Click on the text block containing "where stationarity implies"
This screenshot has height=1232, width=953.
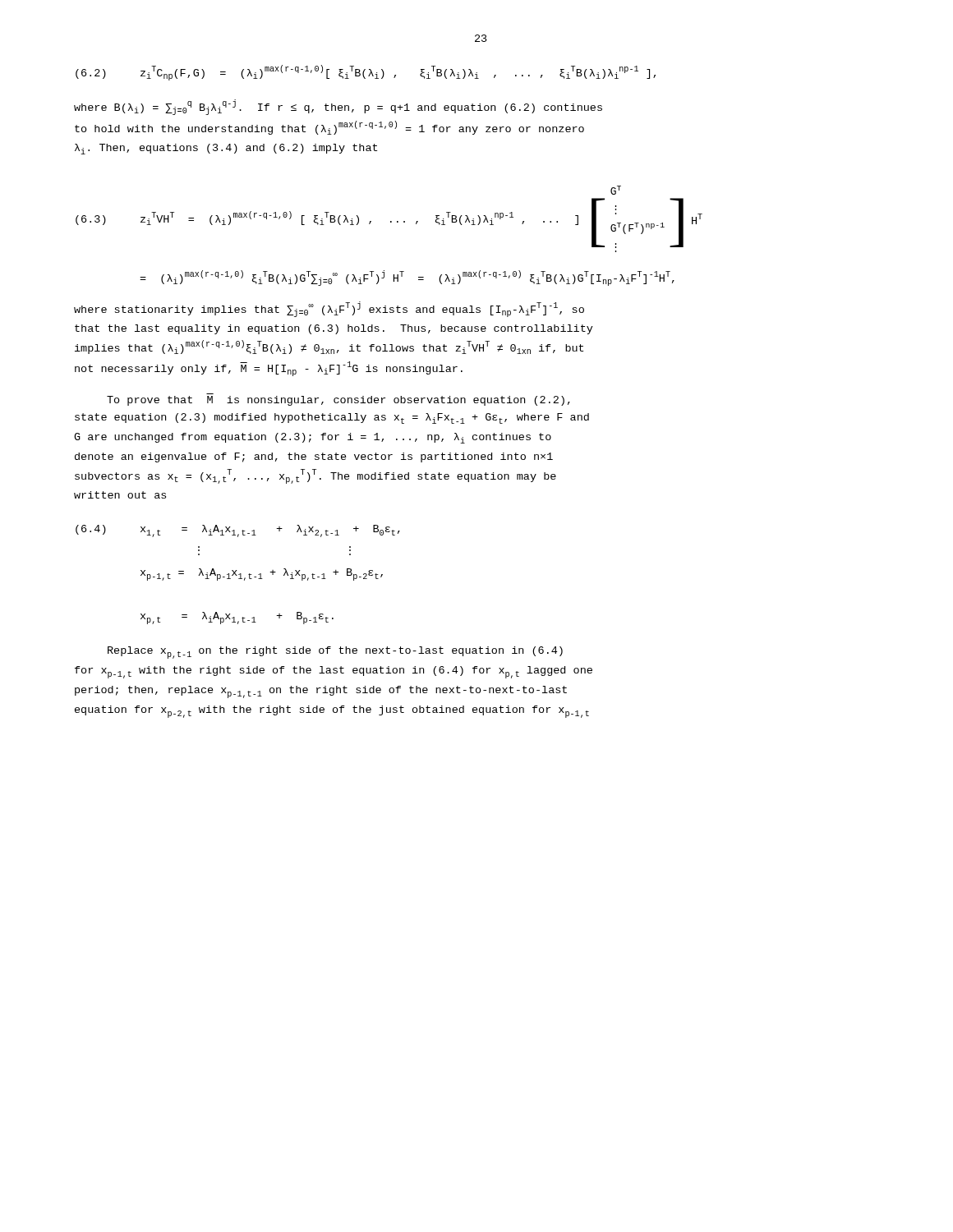pos(334,339)
